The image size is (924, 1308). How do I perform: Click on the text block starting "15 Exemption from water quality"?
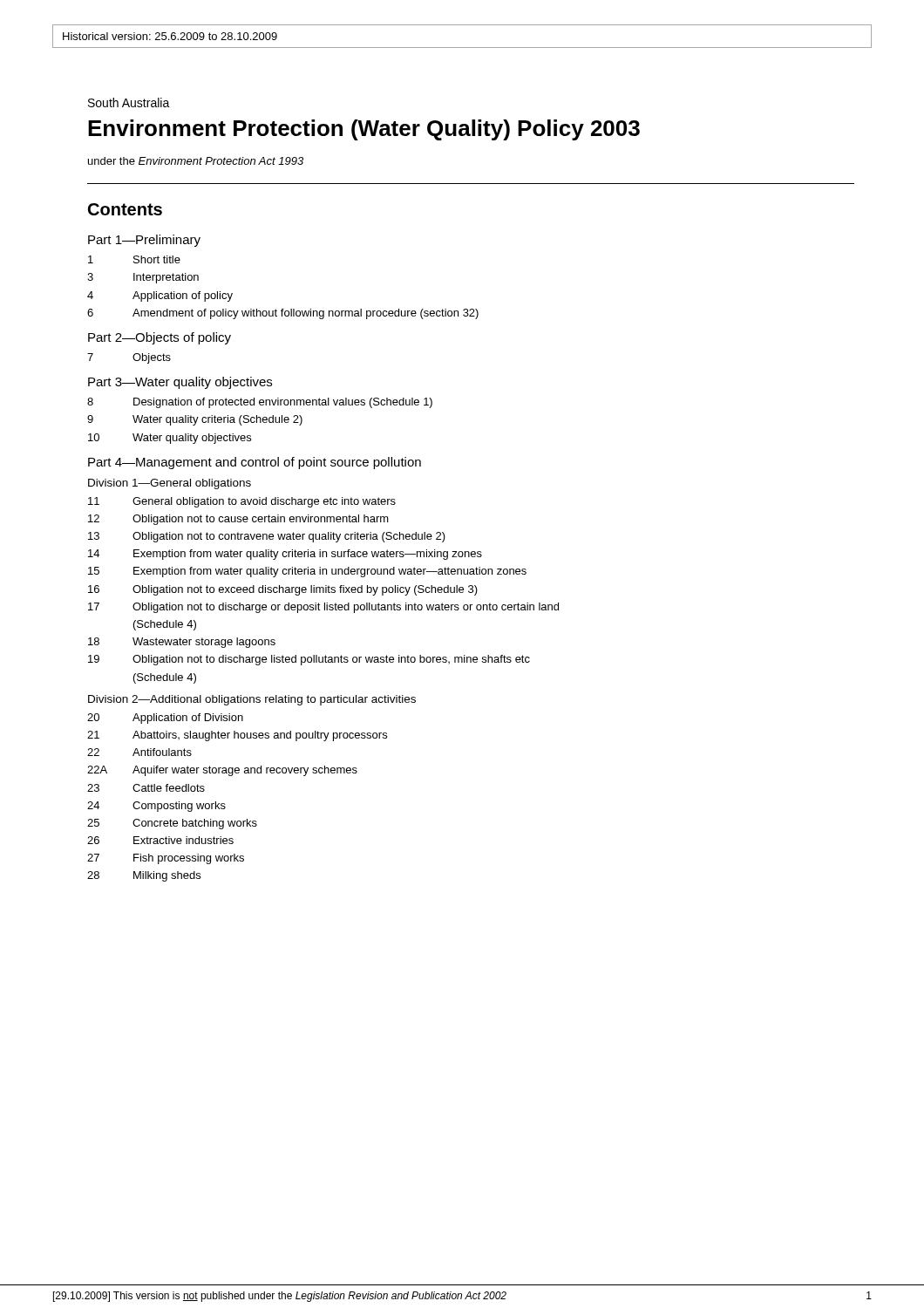click(471, 572)
